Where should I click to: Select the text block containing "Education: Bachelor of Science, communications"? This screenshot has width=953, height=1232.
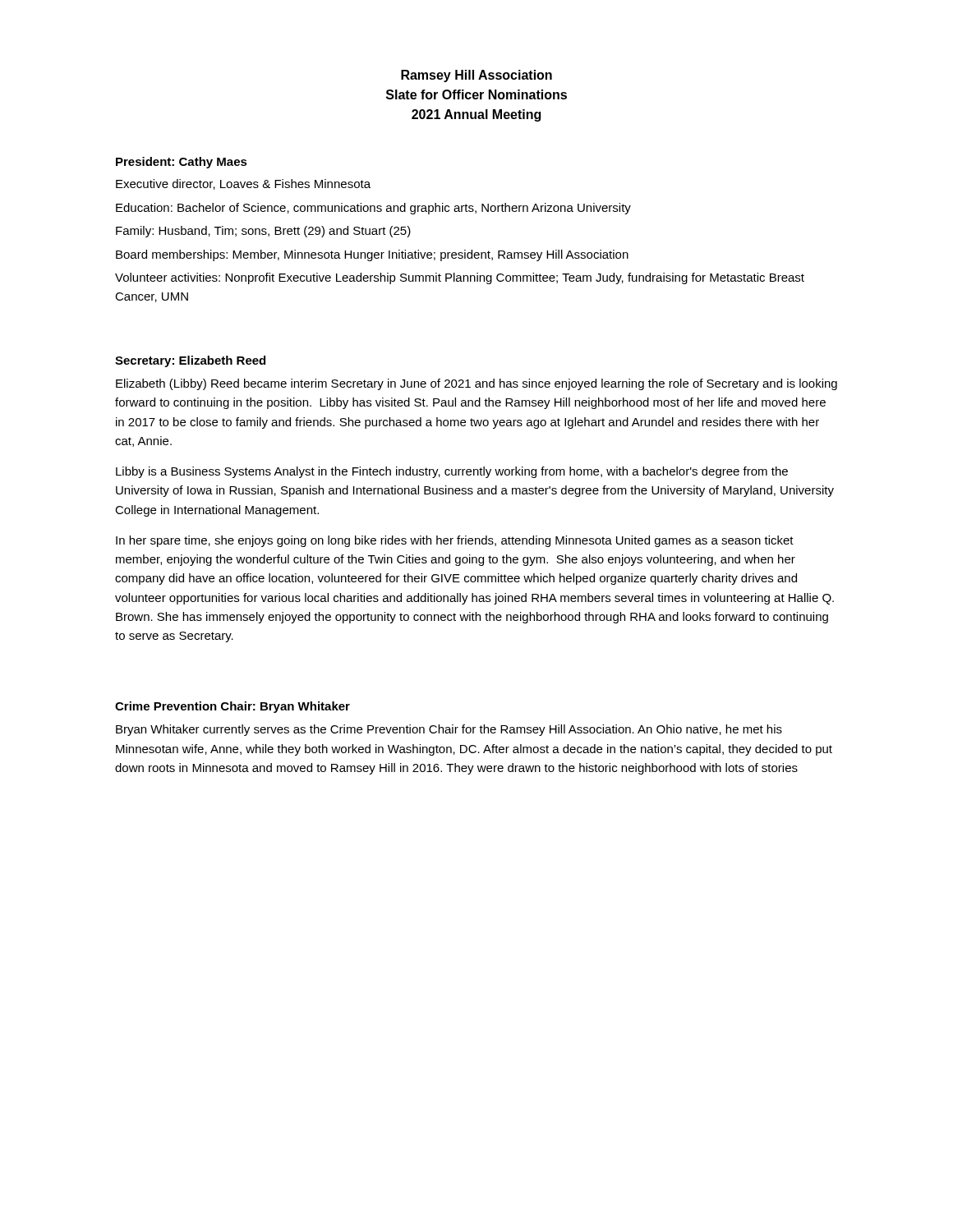coord(373,207)
